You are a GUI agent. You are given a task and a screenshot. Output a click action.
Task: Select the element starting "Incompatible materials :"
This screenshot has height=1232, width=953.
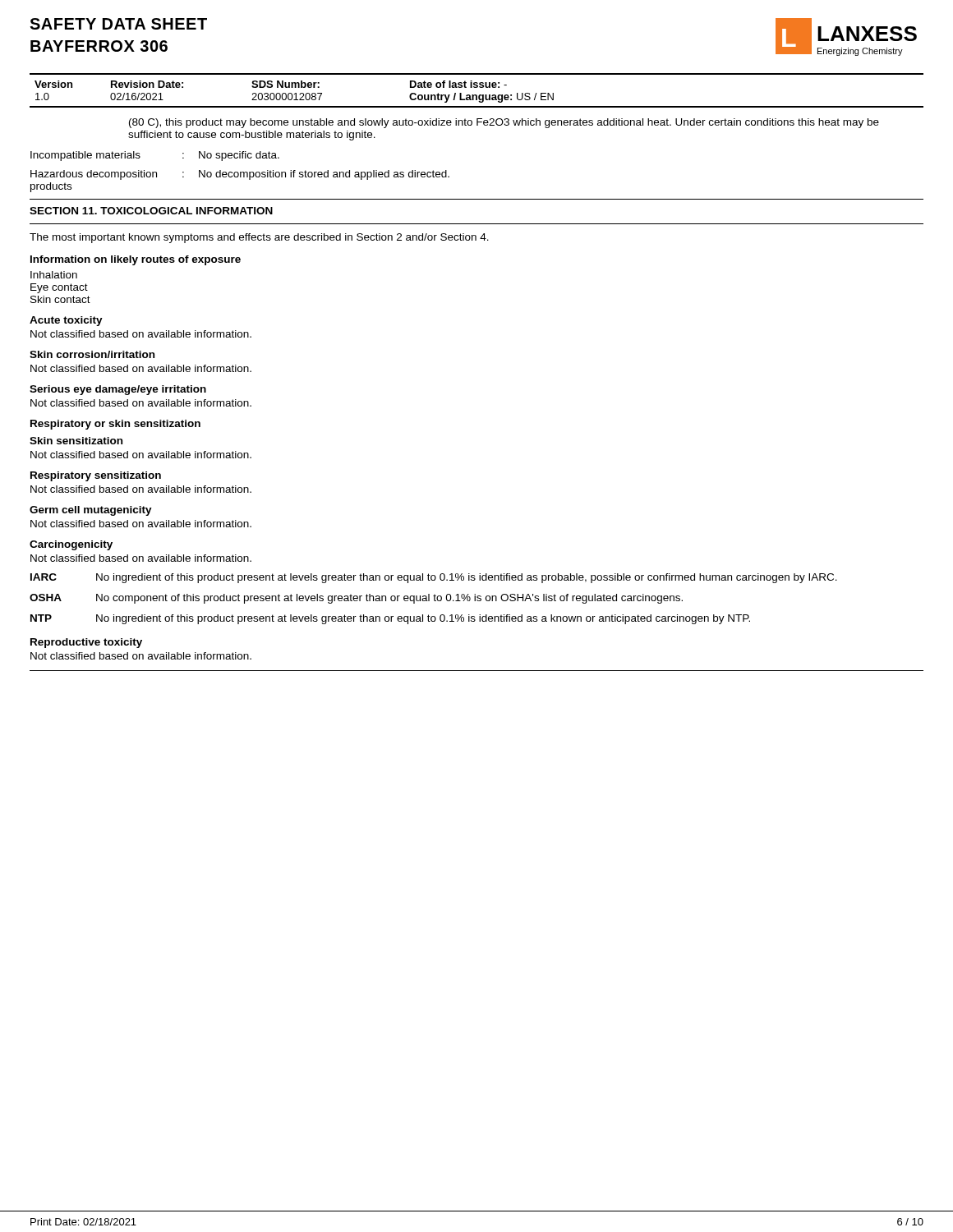85,156
